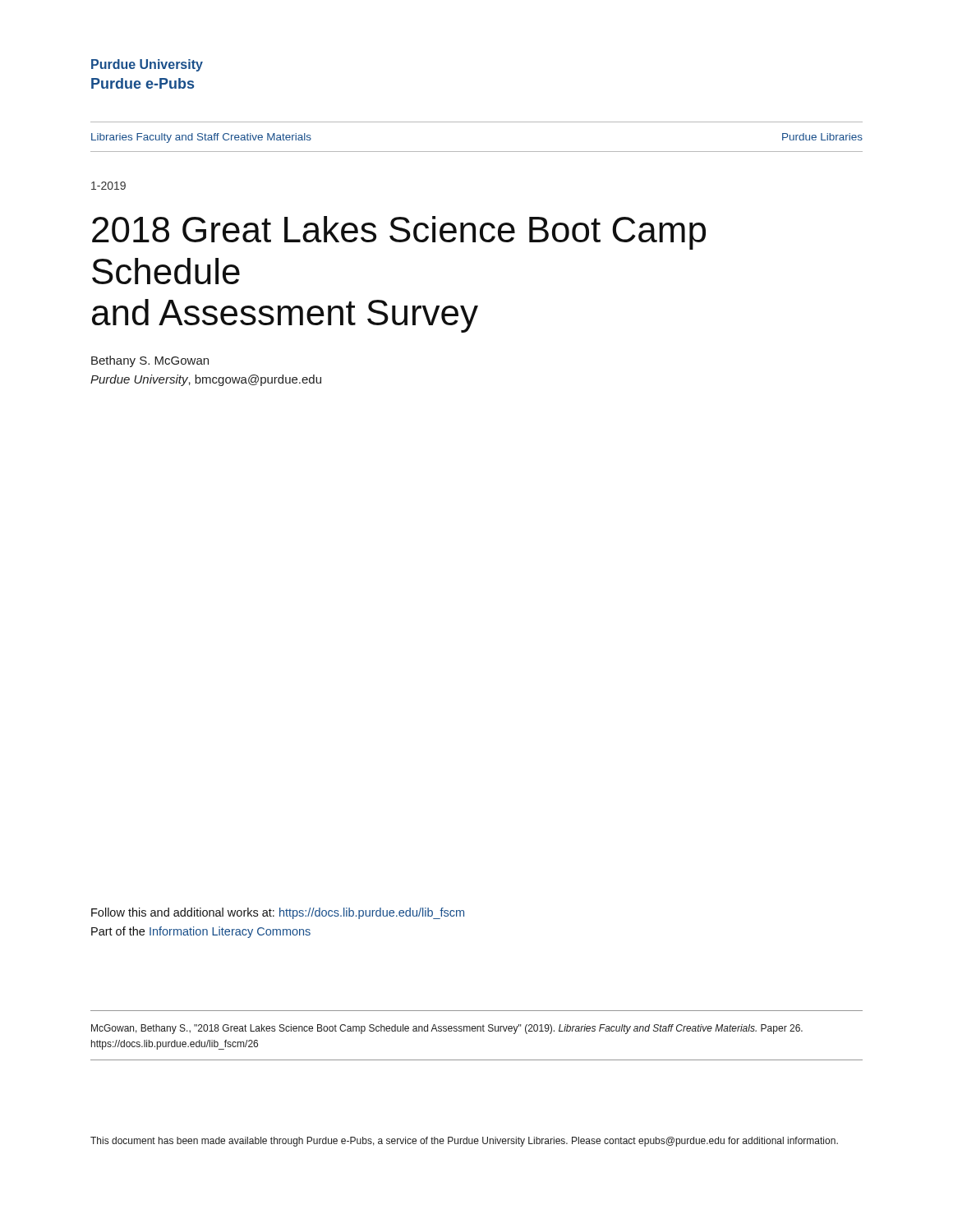This screenshot has width=953, height=1232.
Task: Find the footnote with the text "This document has been"
Action: pos(464,1141)
